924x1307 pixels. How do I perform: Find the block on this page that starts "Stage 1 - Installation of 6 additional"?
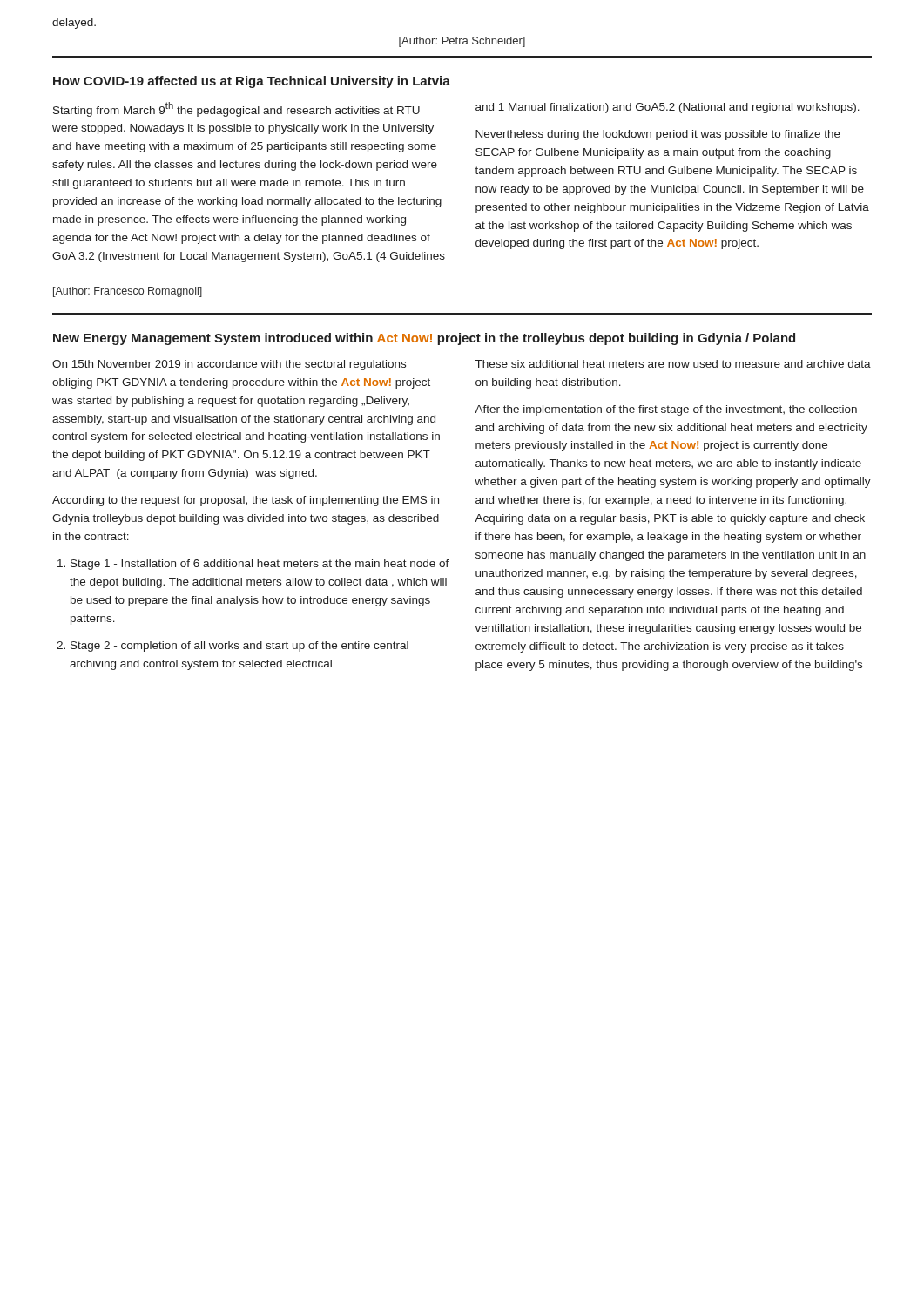click(259, 591)
